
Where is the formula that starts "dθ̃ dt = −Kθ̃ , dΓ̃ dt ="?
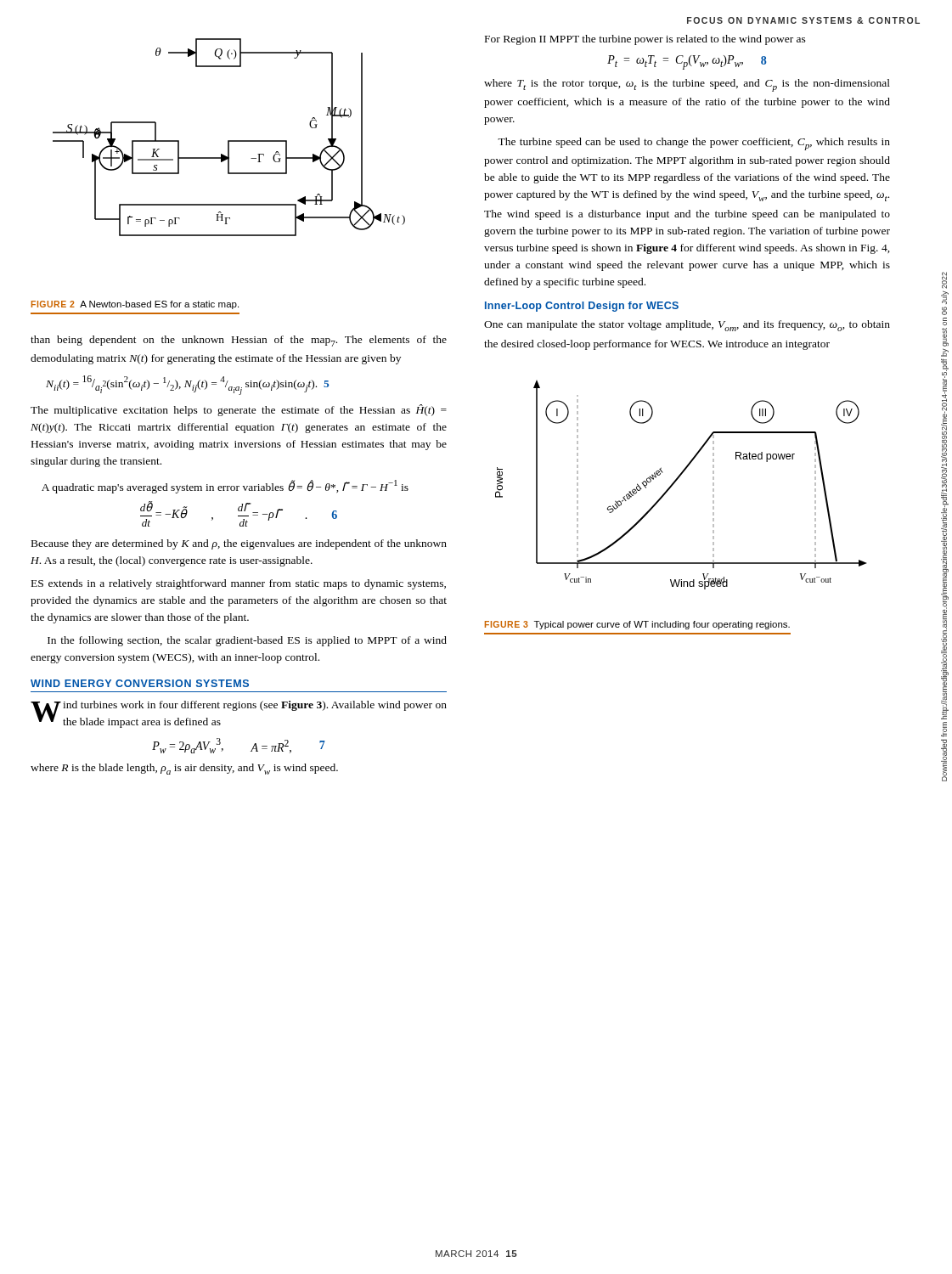coord(239,516)
